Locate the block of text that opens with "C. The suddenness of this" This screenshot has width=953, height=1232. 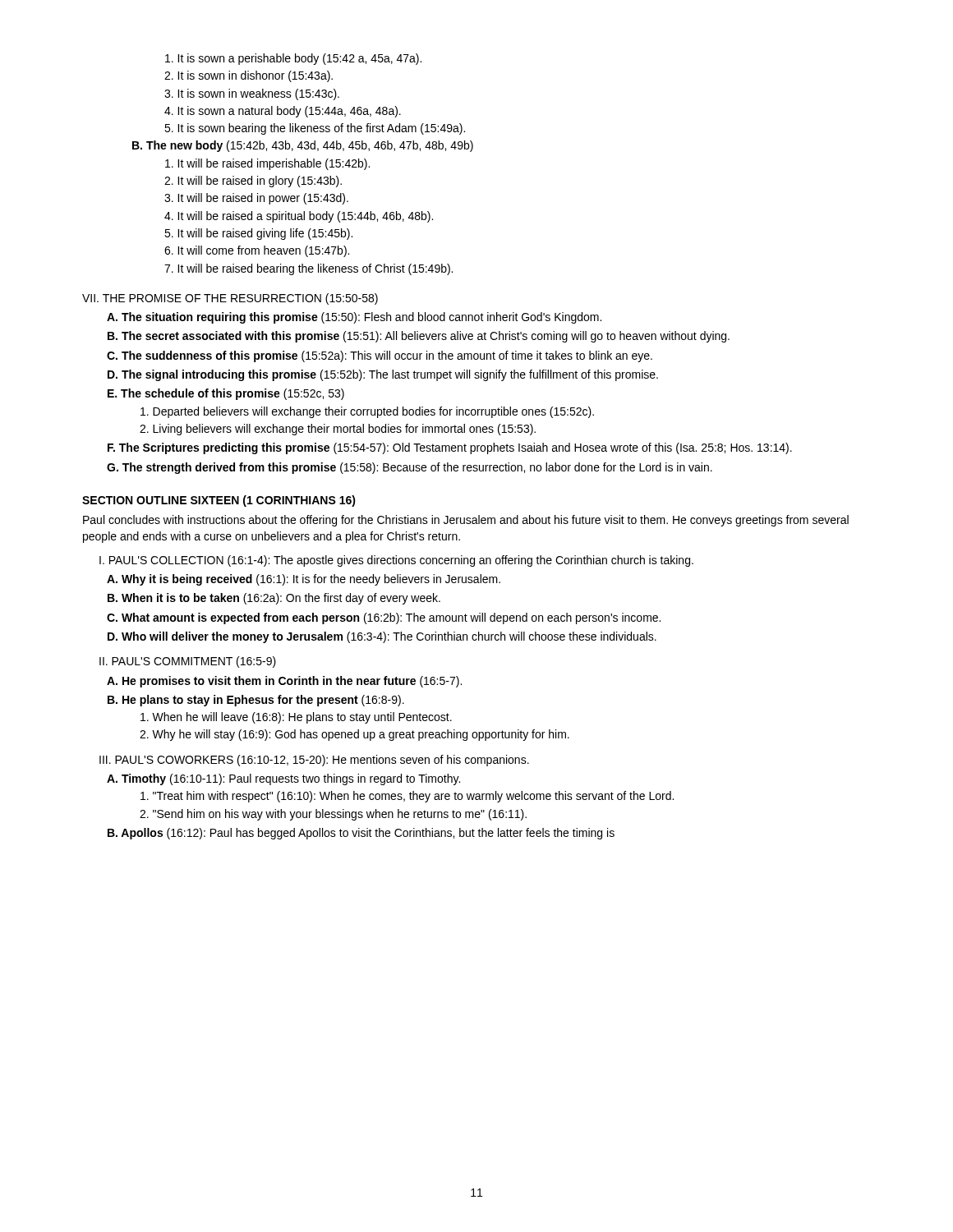pos(380,355)
